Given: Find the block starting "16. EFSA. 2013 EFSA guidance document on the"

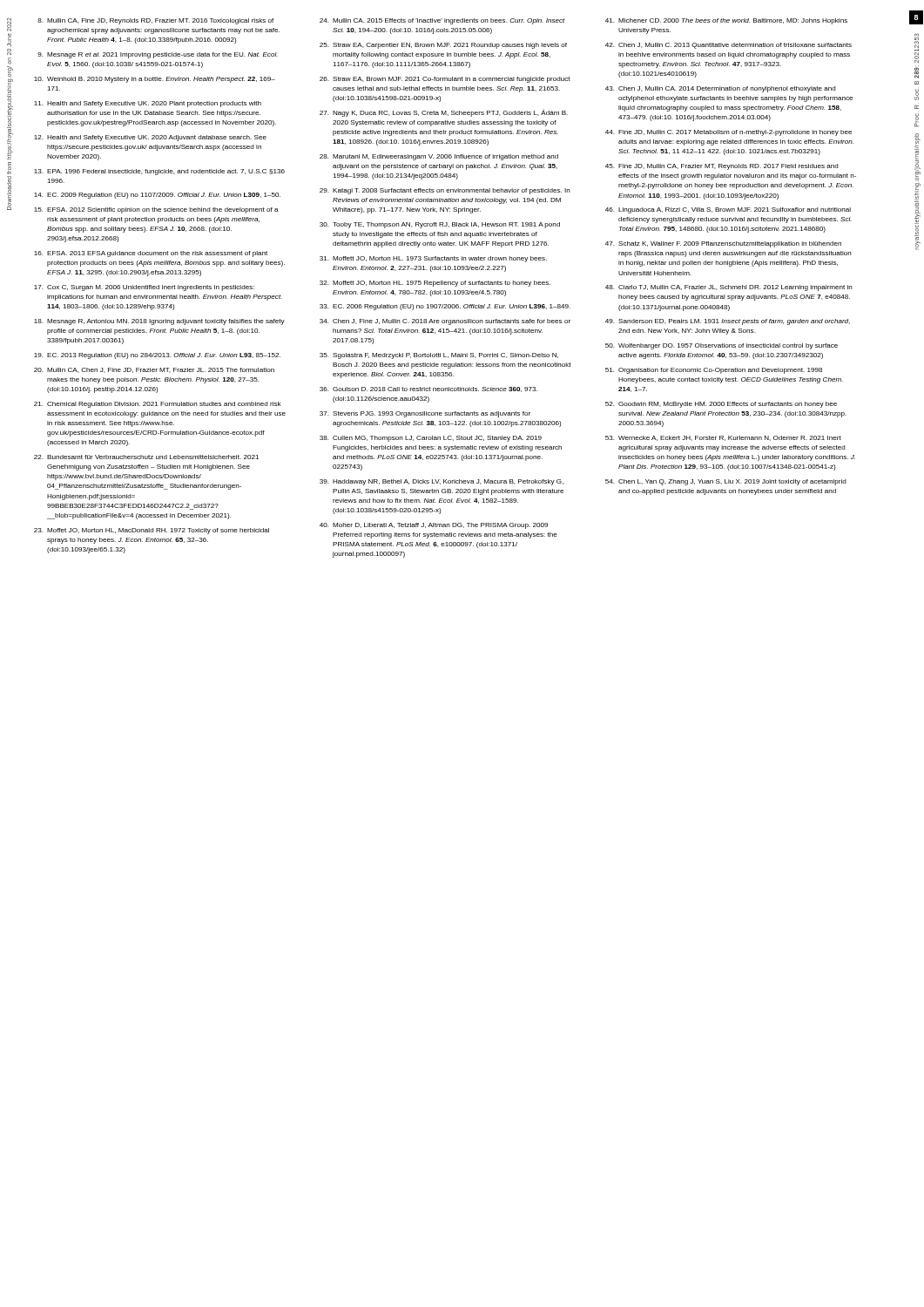Looking at the screenshot, I should [155, 263].
